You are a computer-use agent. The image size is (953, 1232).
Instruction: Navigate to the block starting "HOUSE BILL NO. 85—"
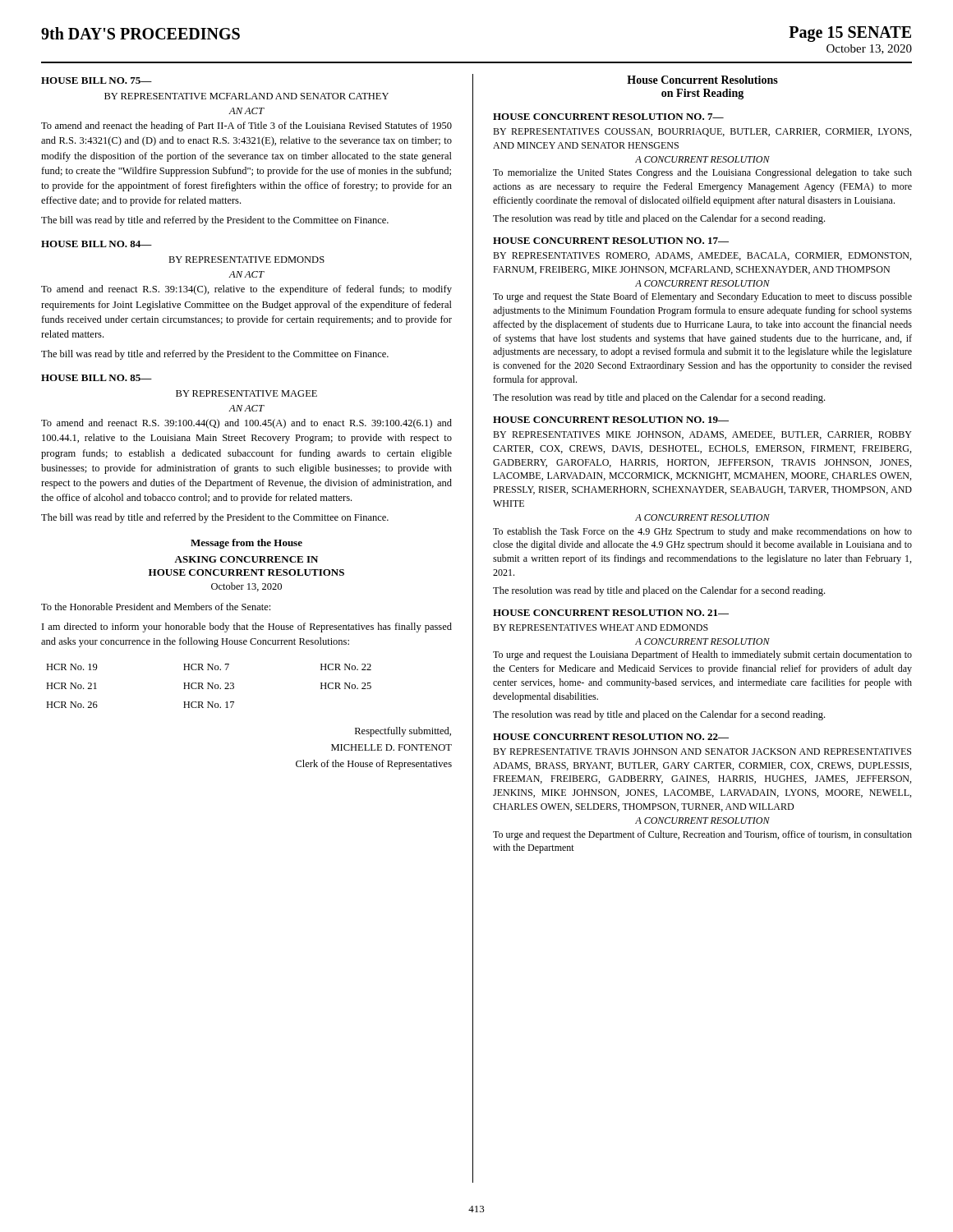(96, 377)
